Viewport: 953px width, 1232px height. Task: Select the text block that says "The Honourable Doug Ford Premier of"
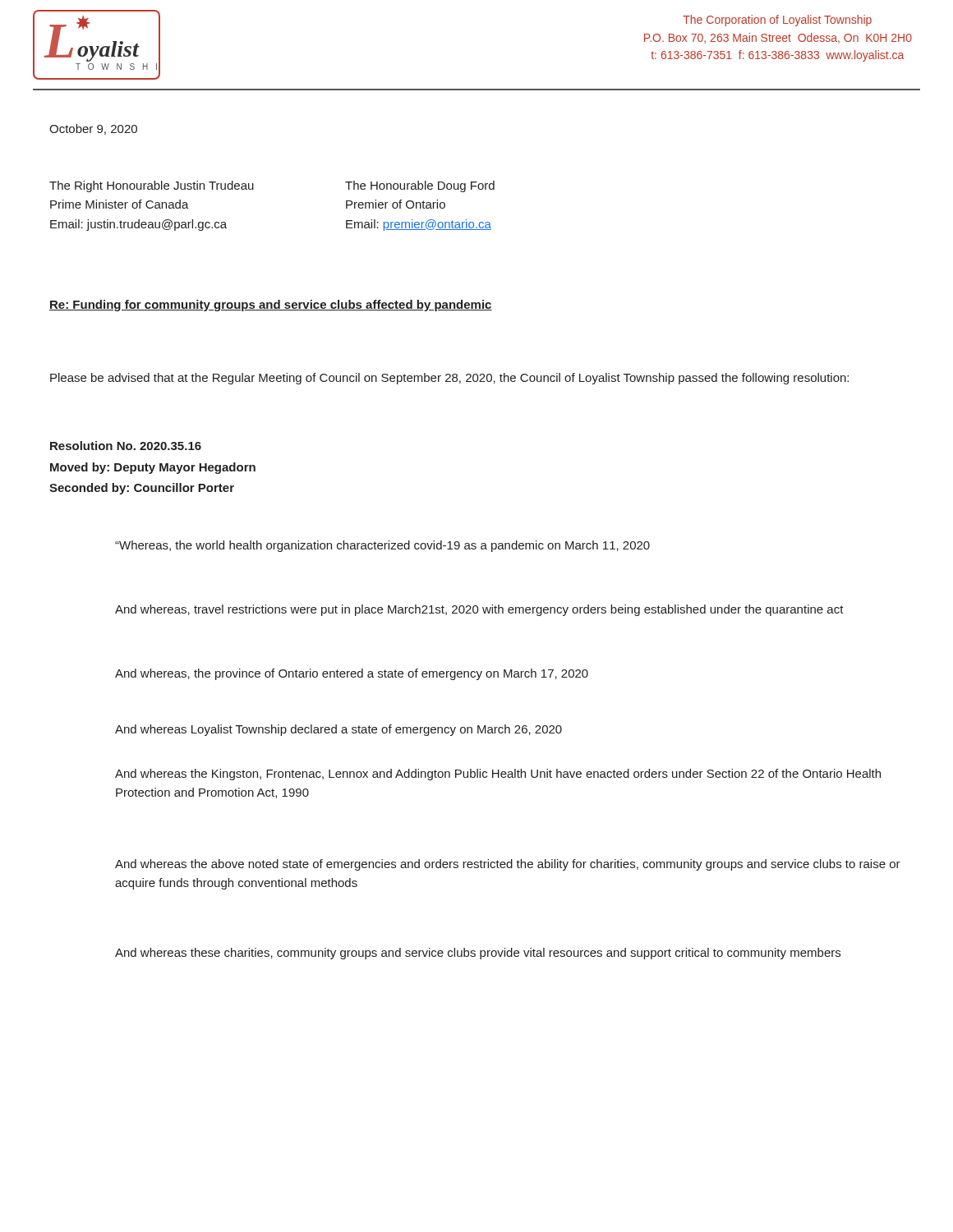tap(420, 186)
